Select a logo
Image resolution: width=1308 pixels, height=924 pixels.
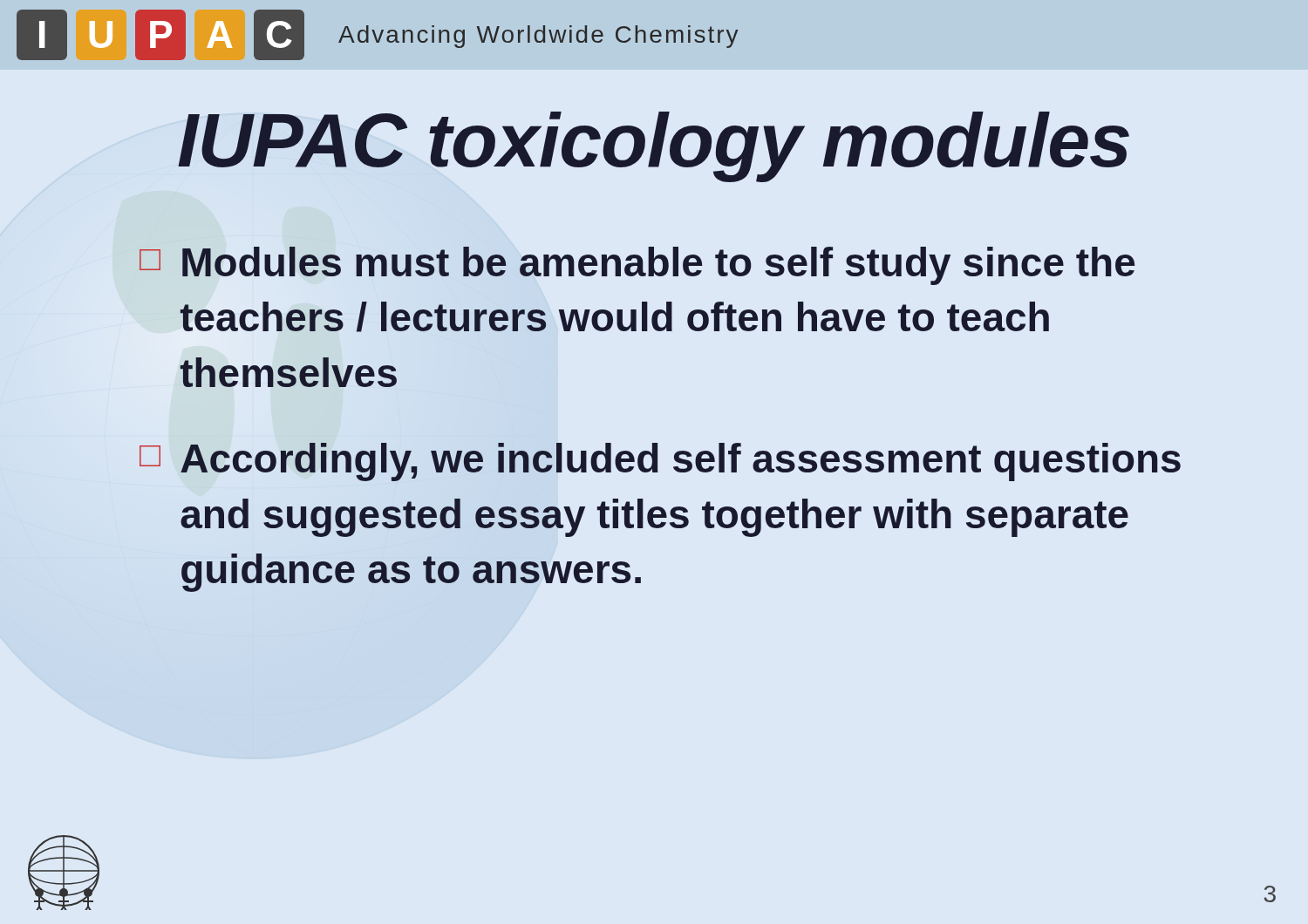click(64, 873)
